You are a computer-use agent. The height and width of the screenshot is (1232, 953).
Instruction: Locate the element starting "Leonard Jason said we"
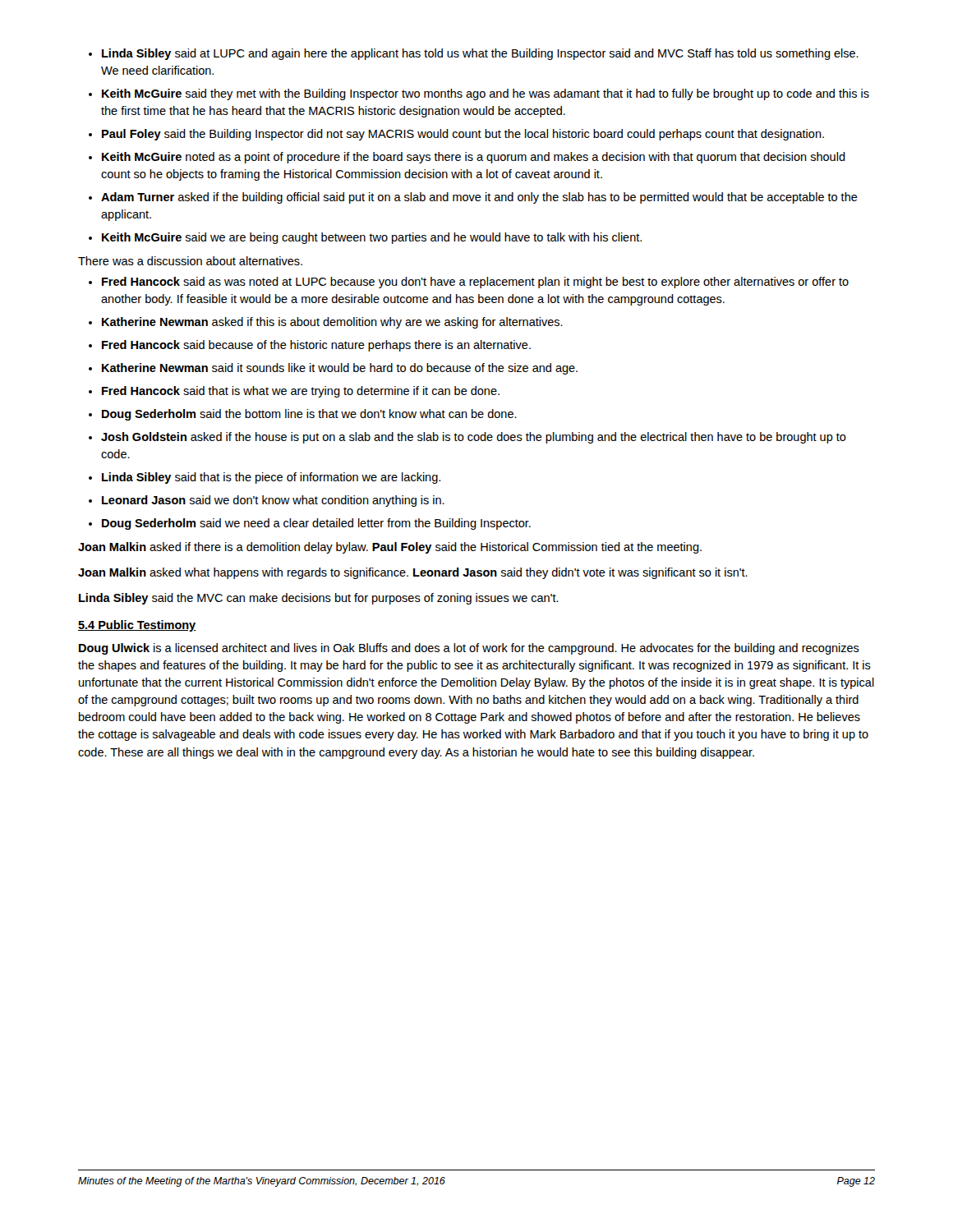click(273, 501)
